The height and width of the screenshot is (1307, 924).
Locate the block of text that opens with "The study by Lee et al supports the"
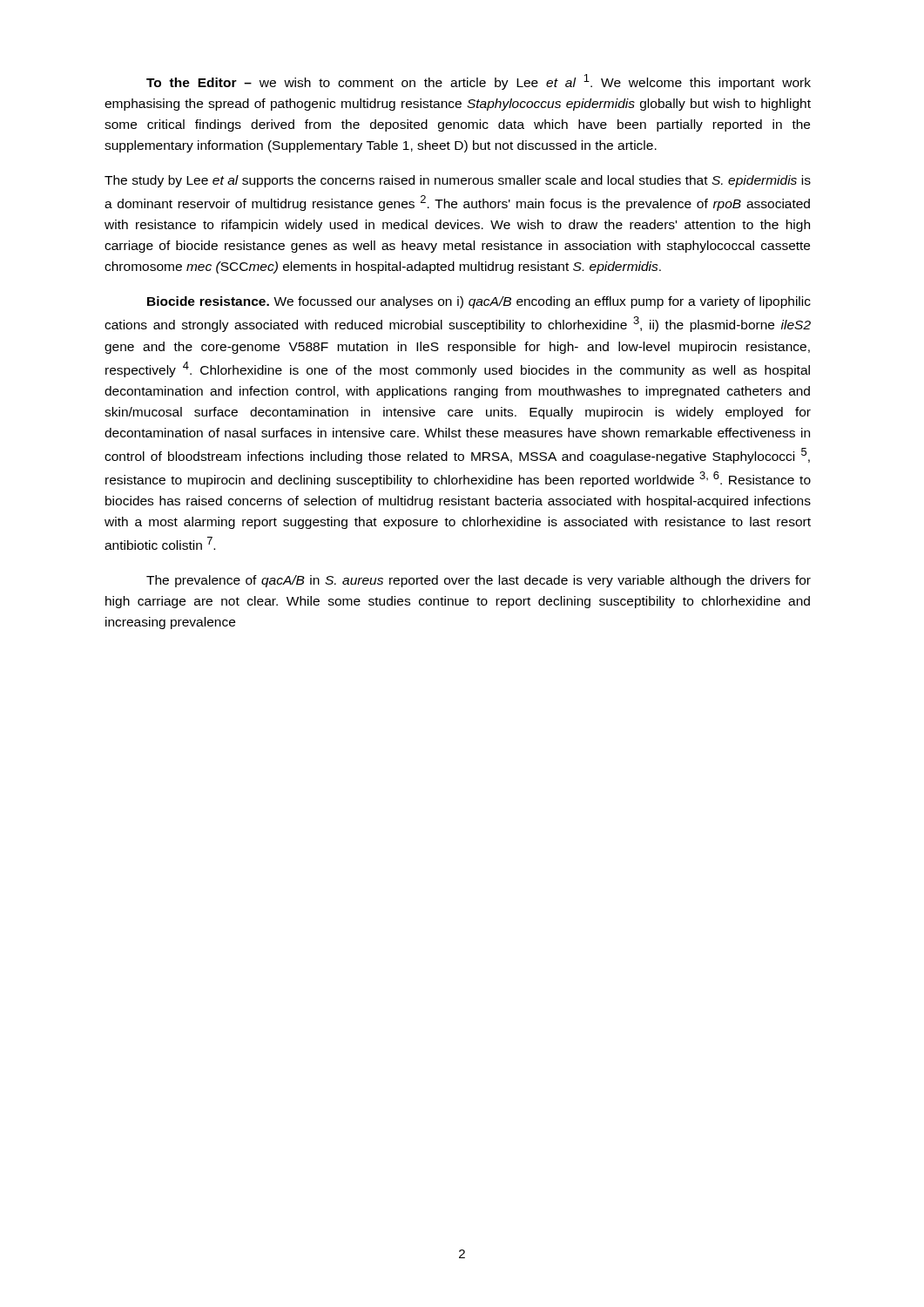pyautogui.click(x=458, y=224)
